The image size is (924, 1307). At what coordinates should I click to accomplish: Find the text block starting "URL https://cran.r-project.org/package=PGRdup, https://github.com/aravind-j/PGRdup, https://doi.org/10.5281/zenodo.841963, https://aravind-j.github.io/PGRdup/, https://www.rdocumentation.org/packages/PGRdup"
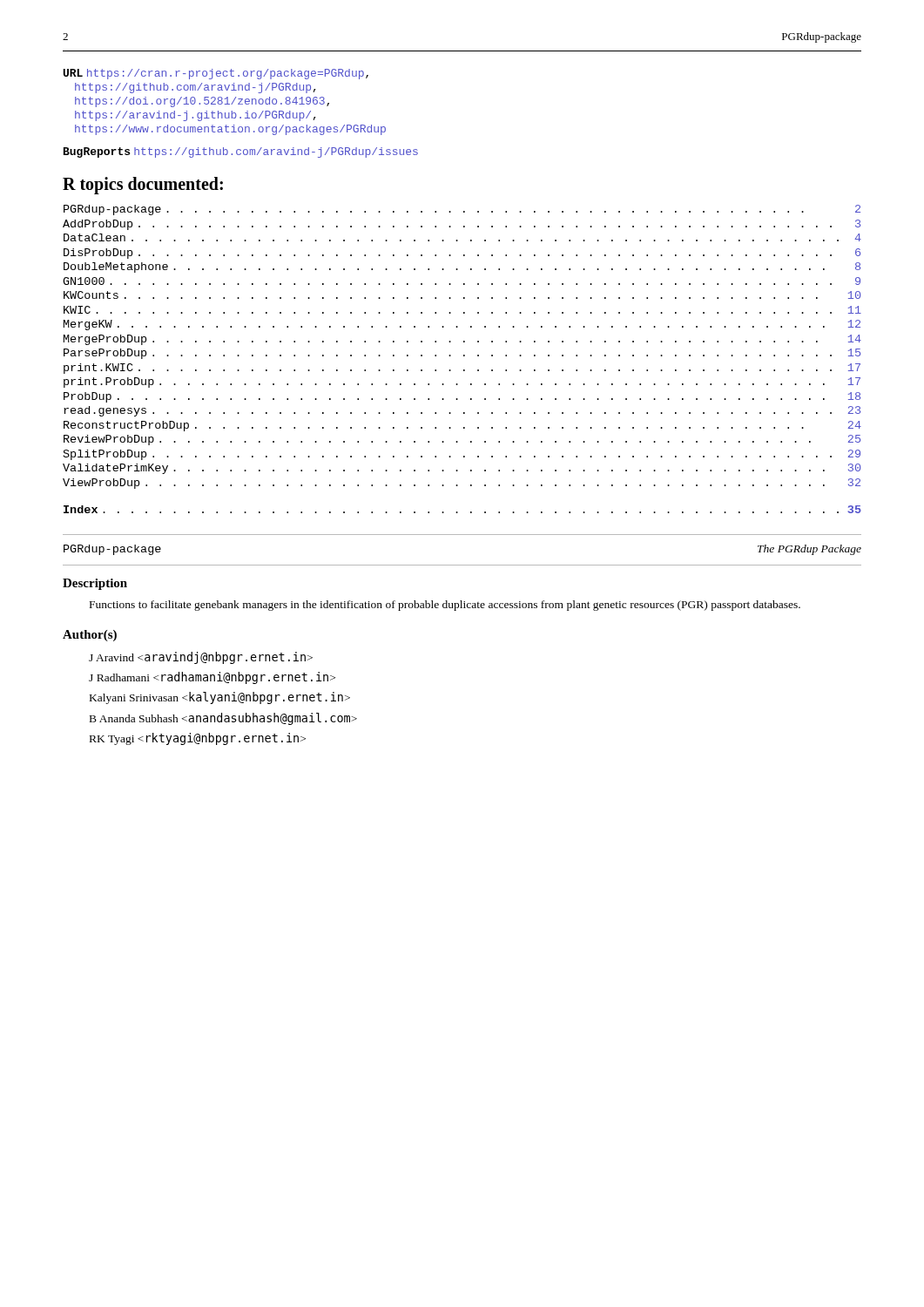(x=225, y=101)
